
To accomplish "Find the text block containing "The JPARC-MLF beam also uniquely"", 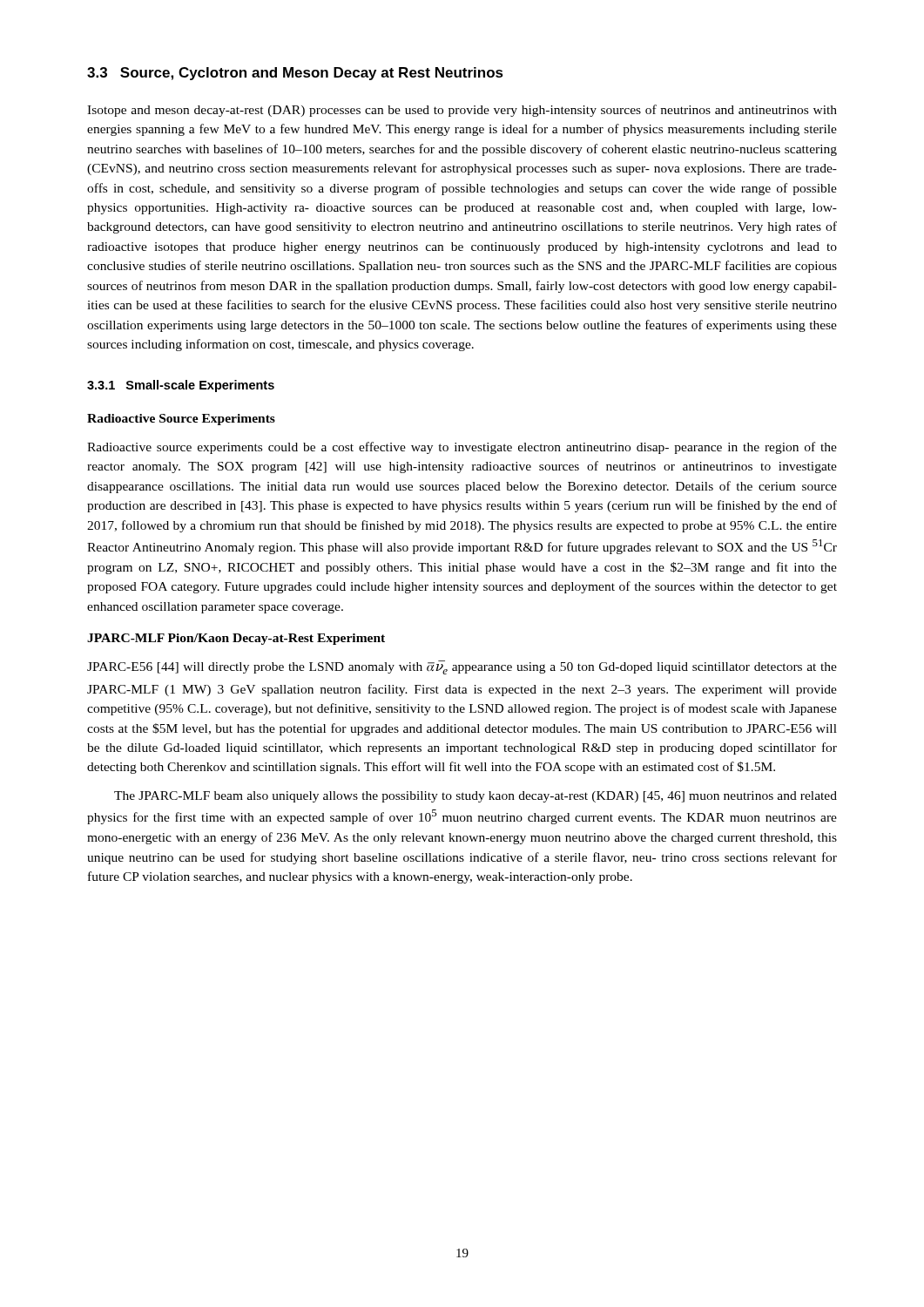I will tap(462, 836).
